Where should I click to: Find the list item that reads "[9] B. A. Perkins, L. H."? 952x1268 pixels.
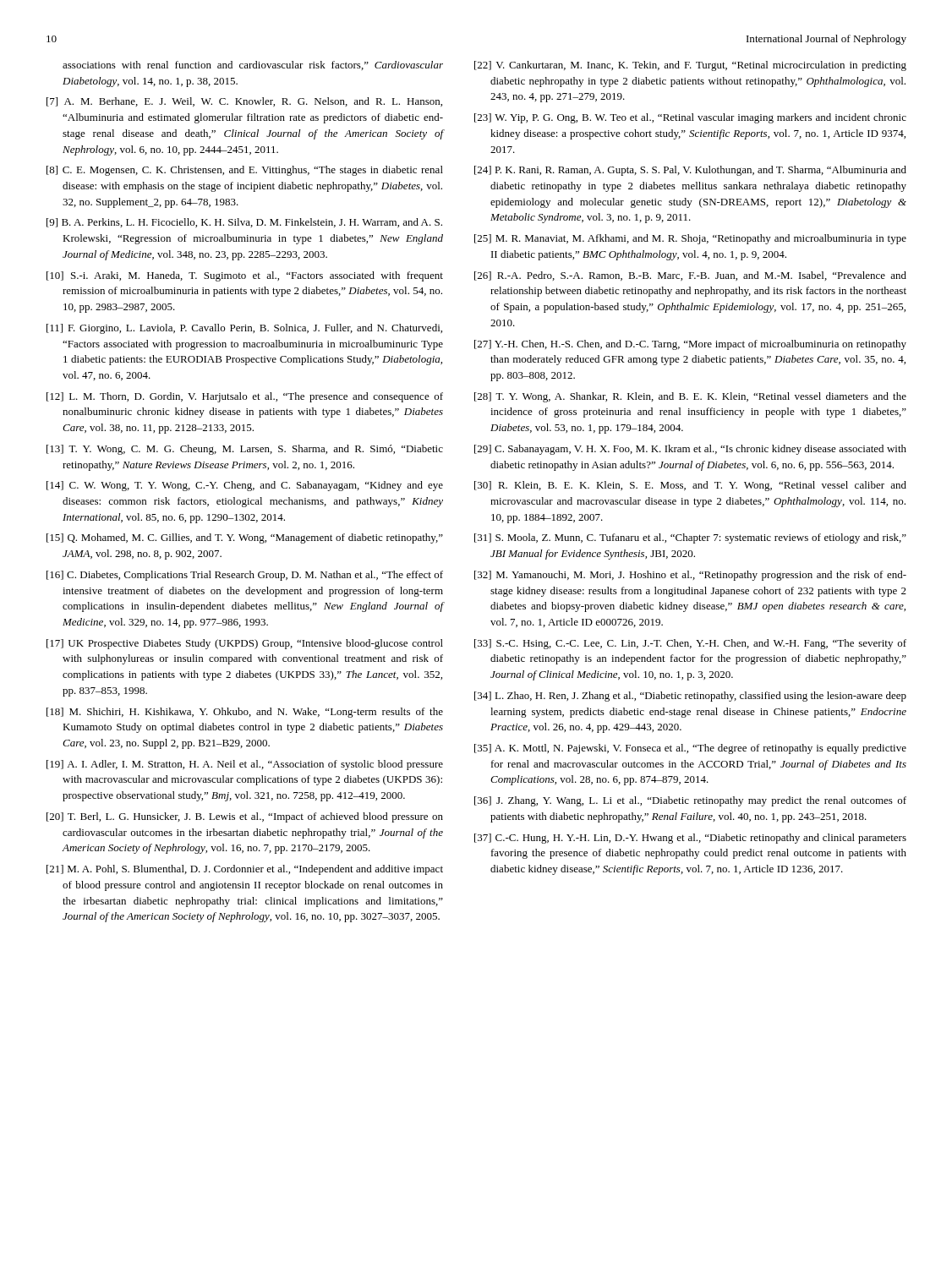coord(244,238)
